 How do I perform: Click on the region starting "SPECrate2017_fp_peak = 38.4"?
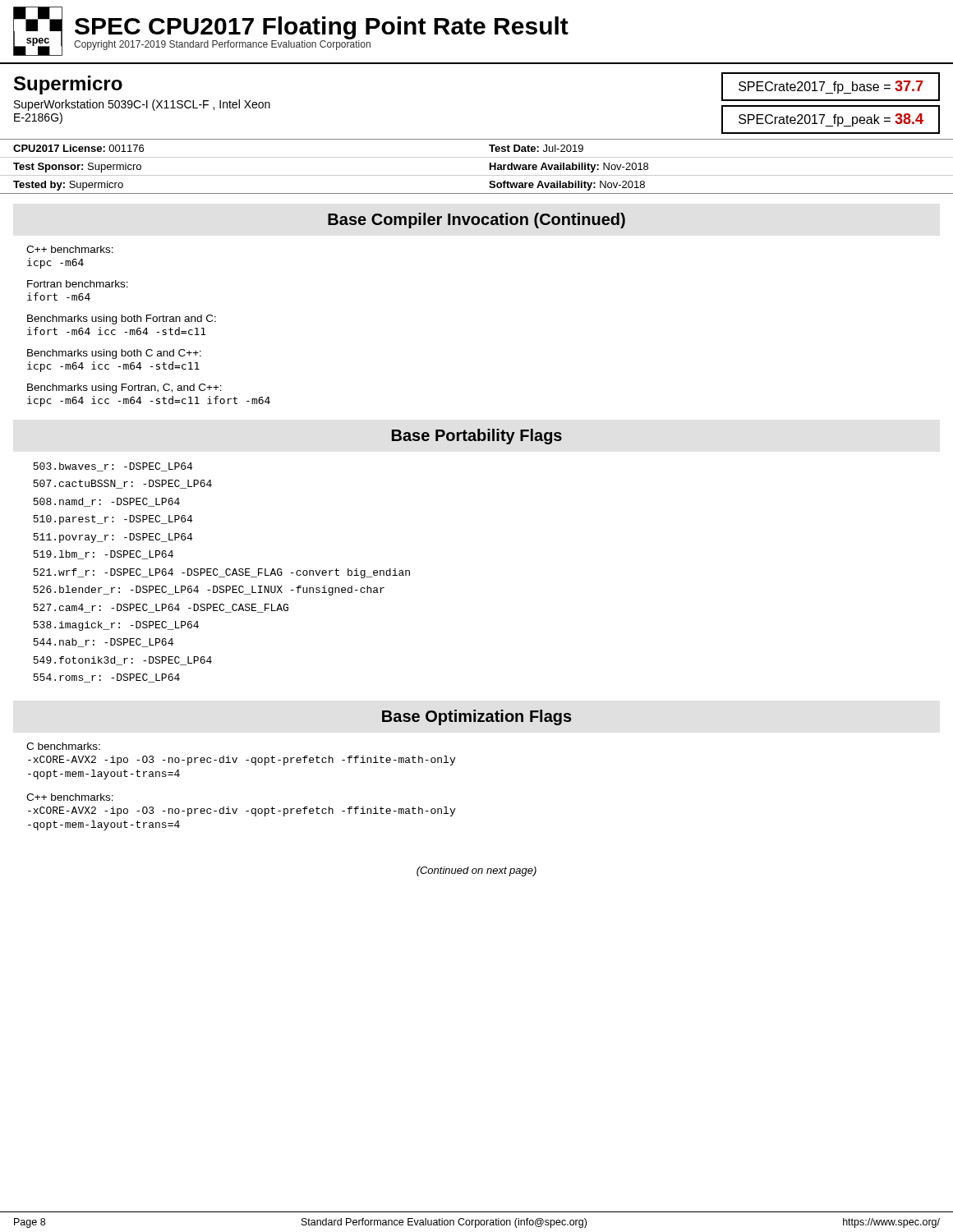(831, 119)
